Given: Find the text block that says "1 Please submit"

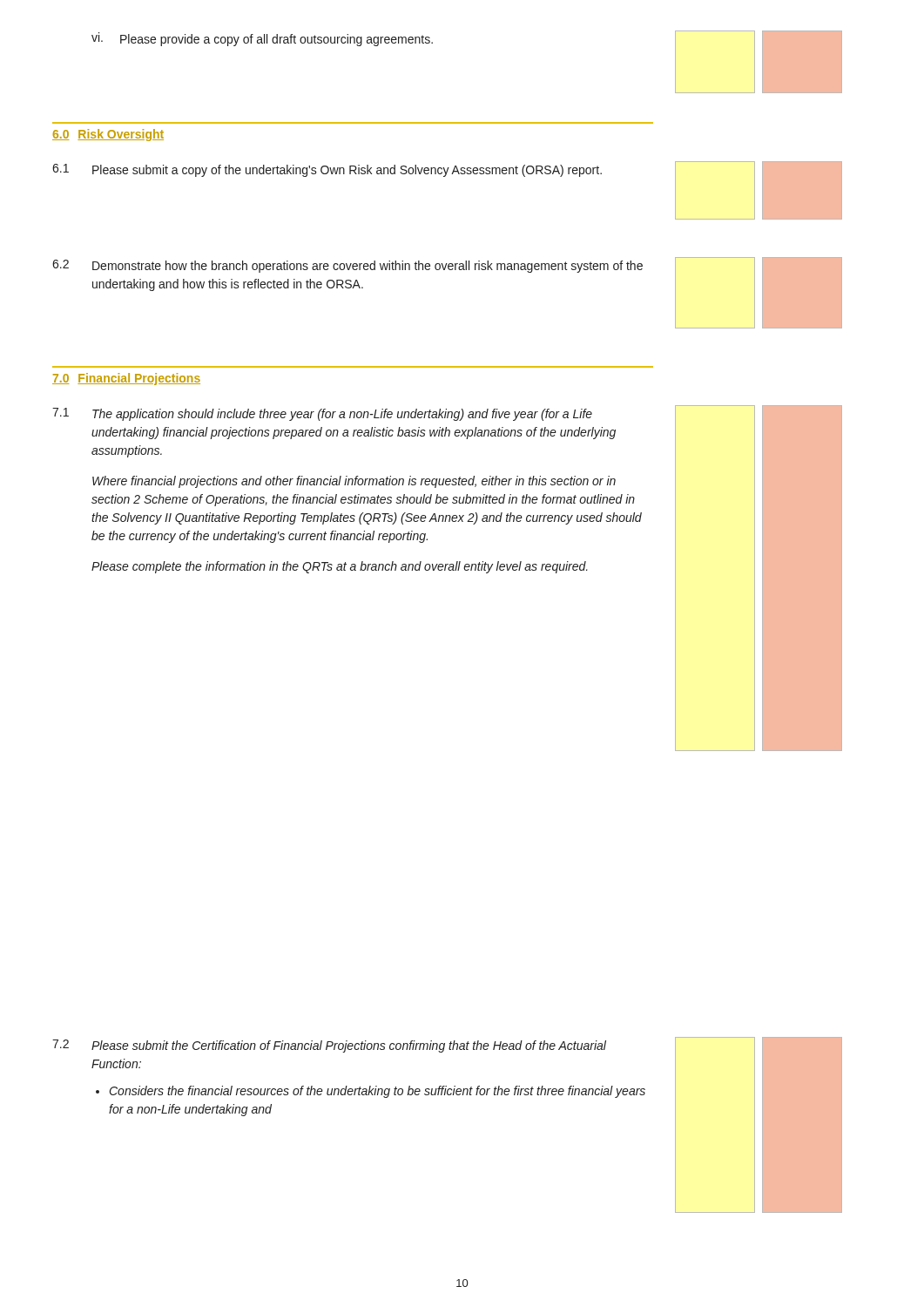Looking at the screenshot, I should coord(353,170).
